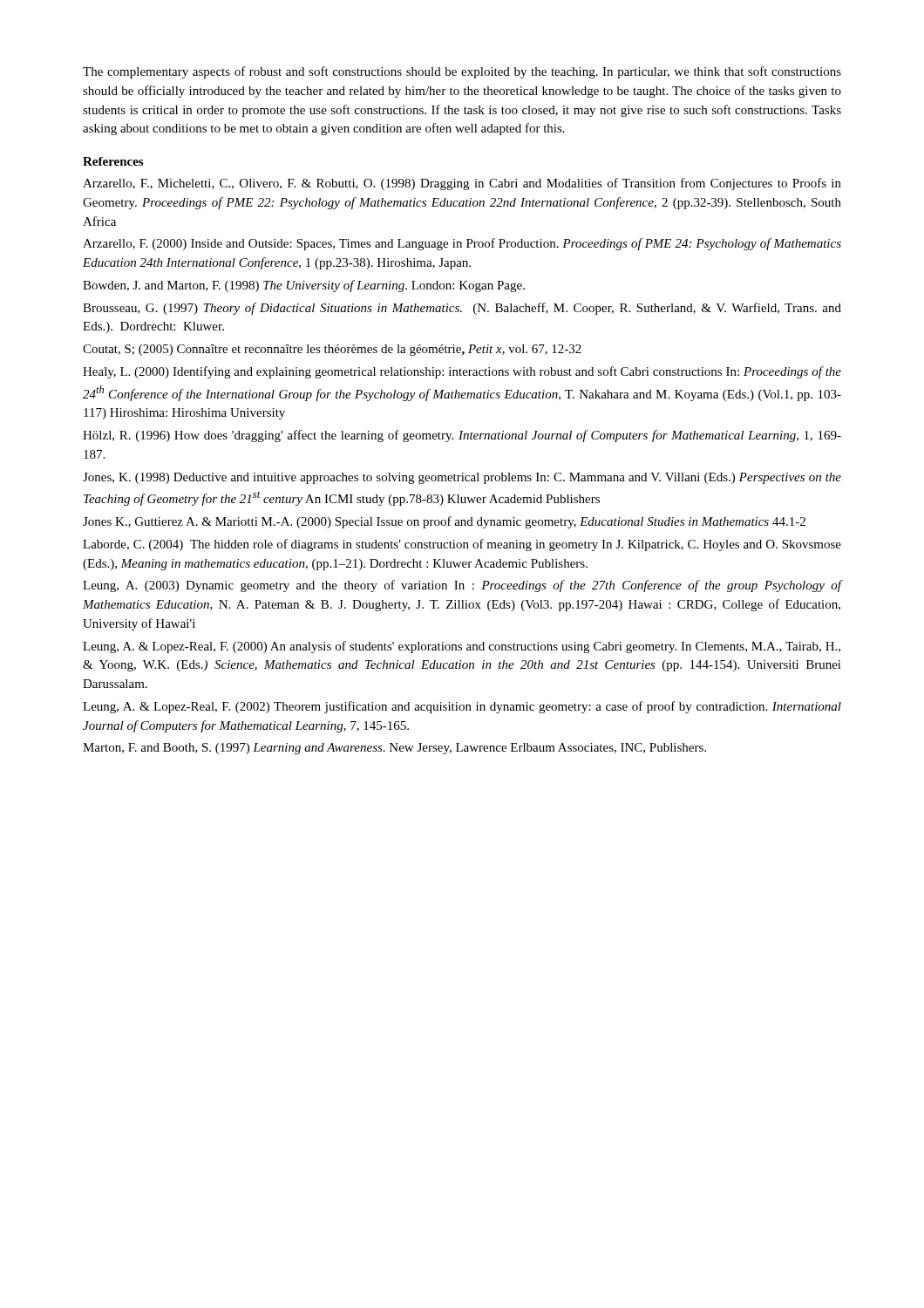This screenshot has height=1308, width=924.
Task: Point to the block beginning "Brousseau, G. (1997) Theory of Didactical"
Action: click(x=462, y=317)
